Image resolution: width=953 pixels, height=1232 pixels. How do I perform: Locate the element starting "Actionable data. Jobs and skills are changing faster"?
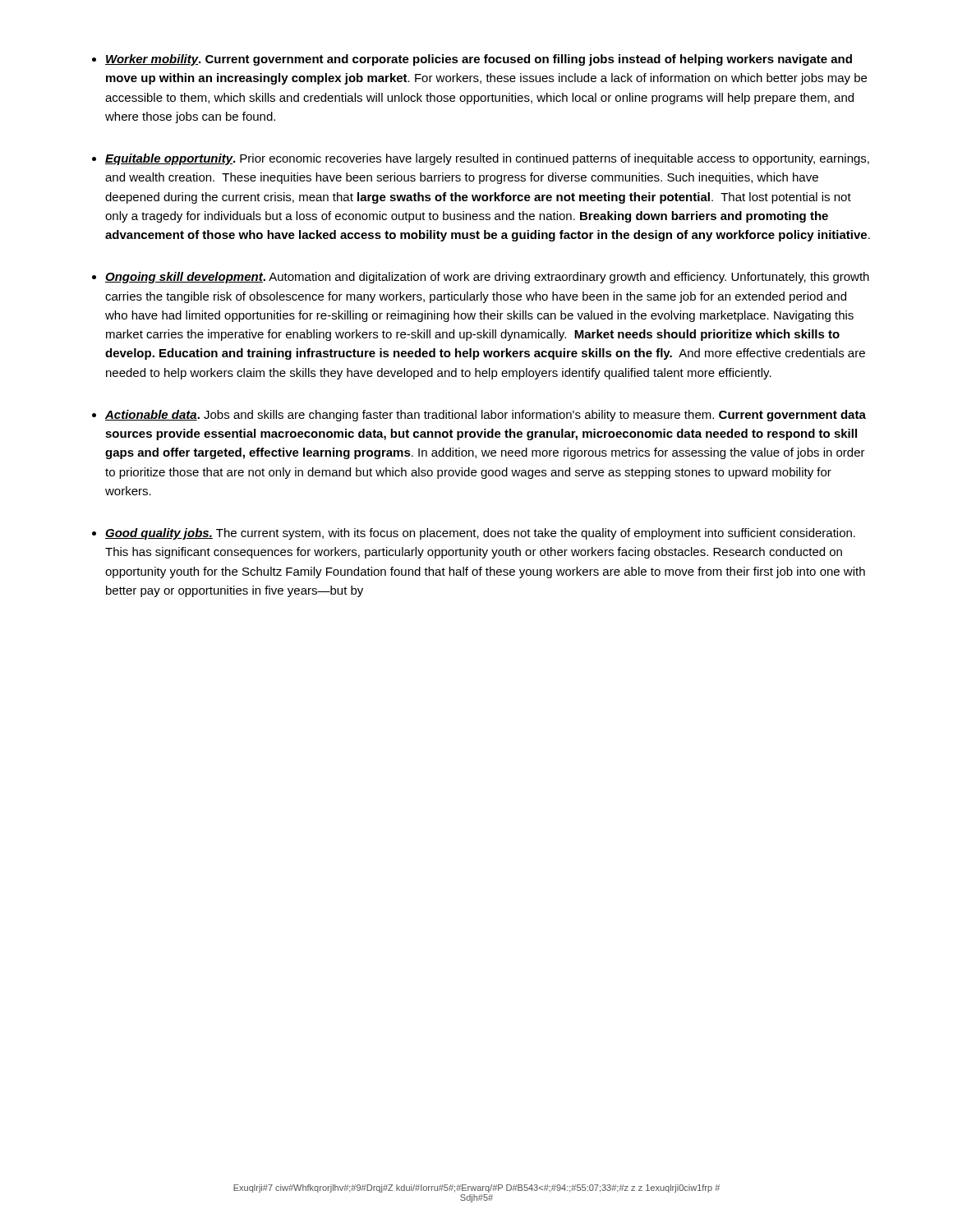pyautogui.click(x=488, y=452)
